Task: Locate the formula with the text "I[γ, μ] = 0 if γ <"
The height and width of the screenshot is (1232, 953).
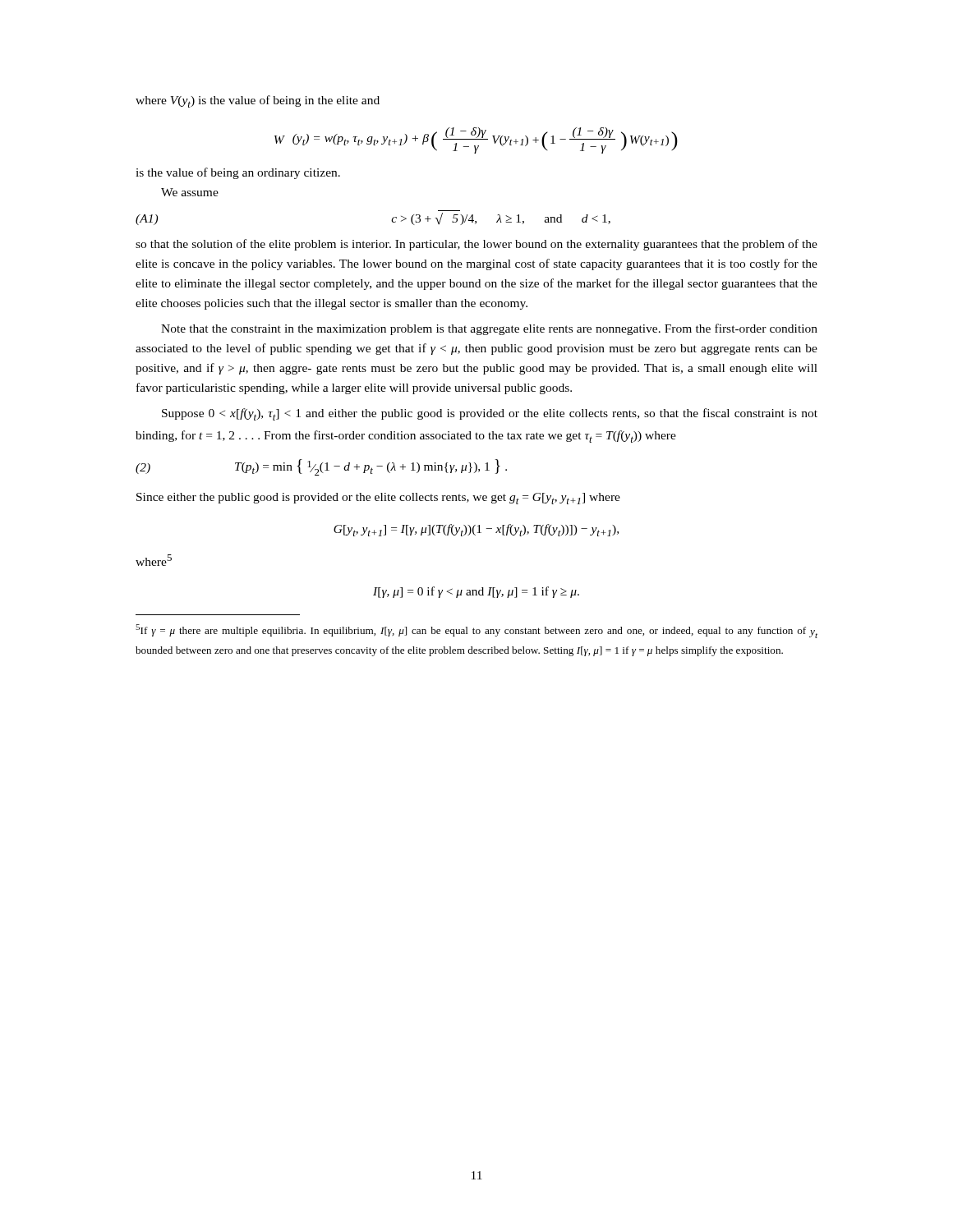Action: (x=476, y=592)
